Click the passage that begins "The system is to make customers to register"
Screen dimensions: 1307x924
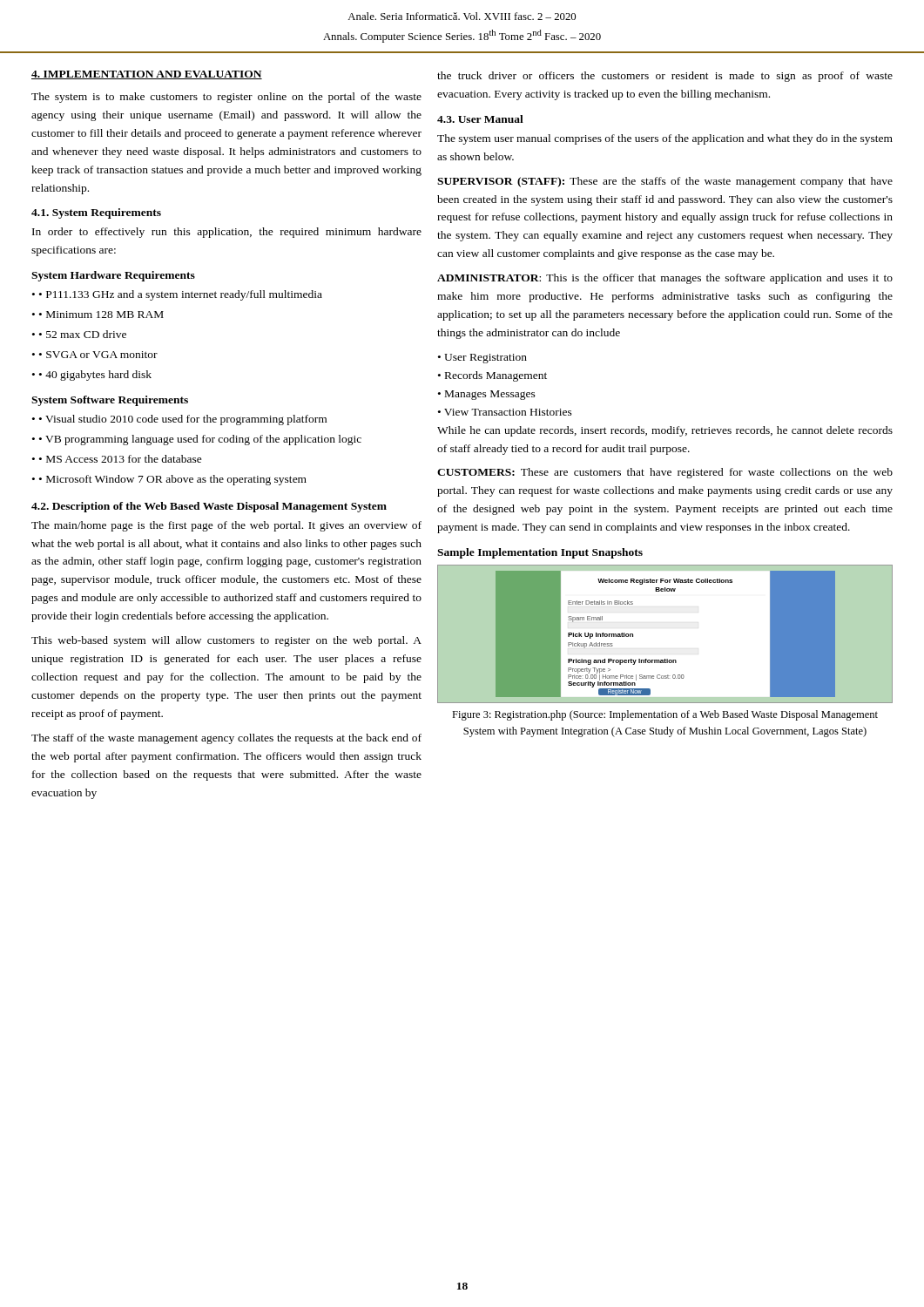(226, 142)
